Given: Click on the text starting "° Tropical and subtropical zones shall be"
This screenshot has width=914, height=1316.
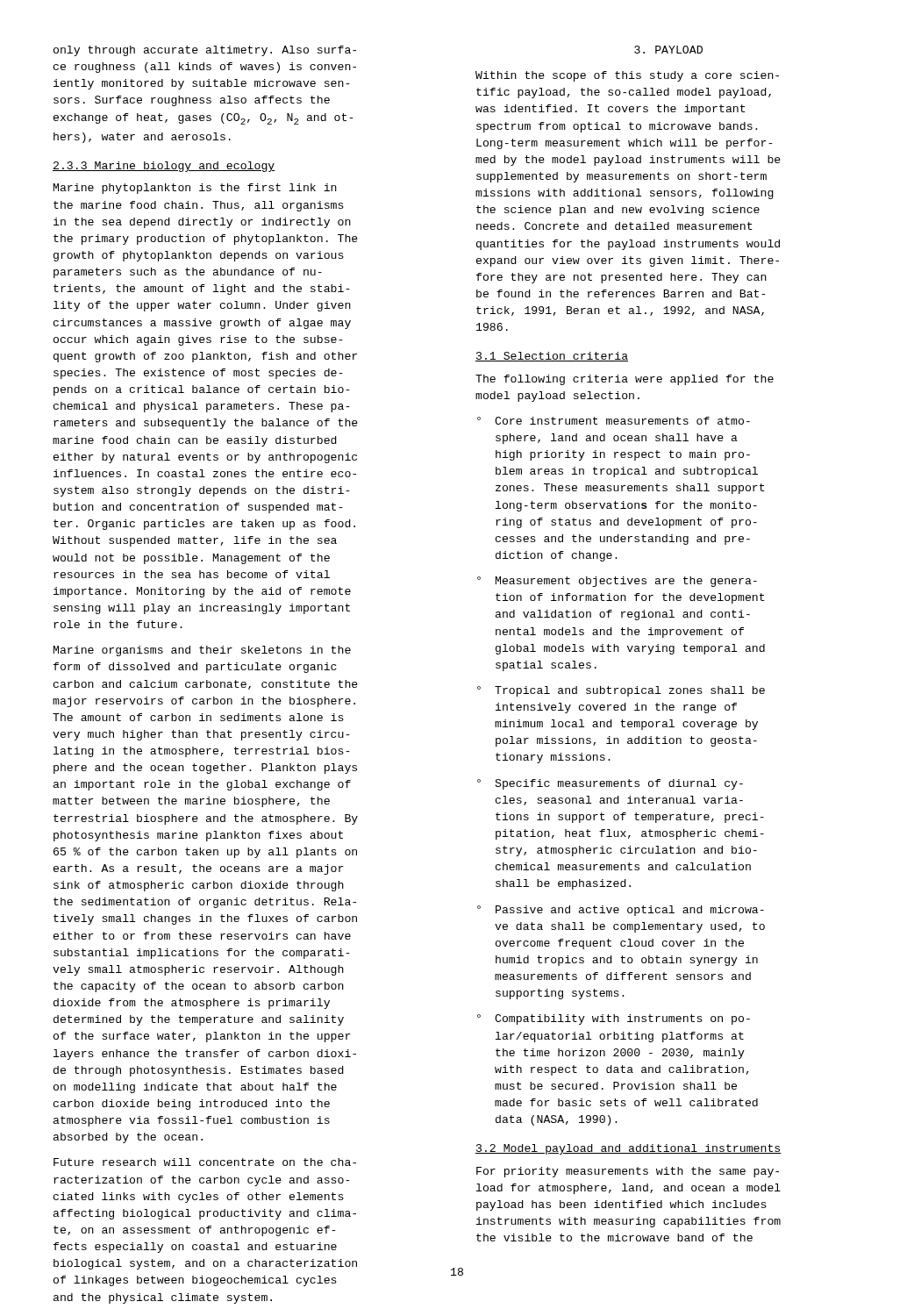Looking at the screenshot, I should [x=668, y=724].
